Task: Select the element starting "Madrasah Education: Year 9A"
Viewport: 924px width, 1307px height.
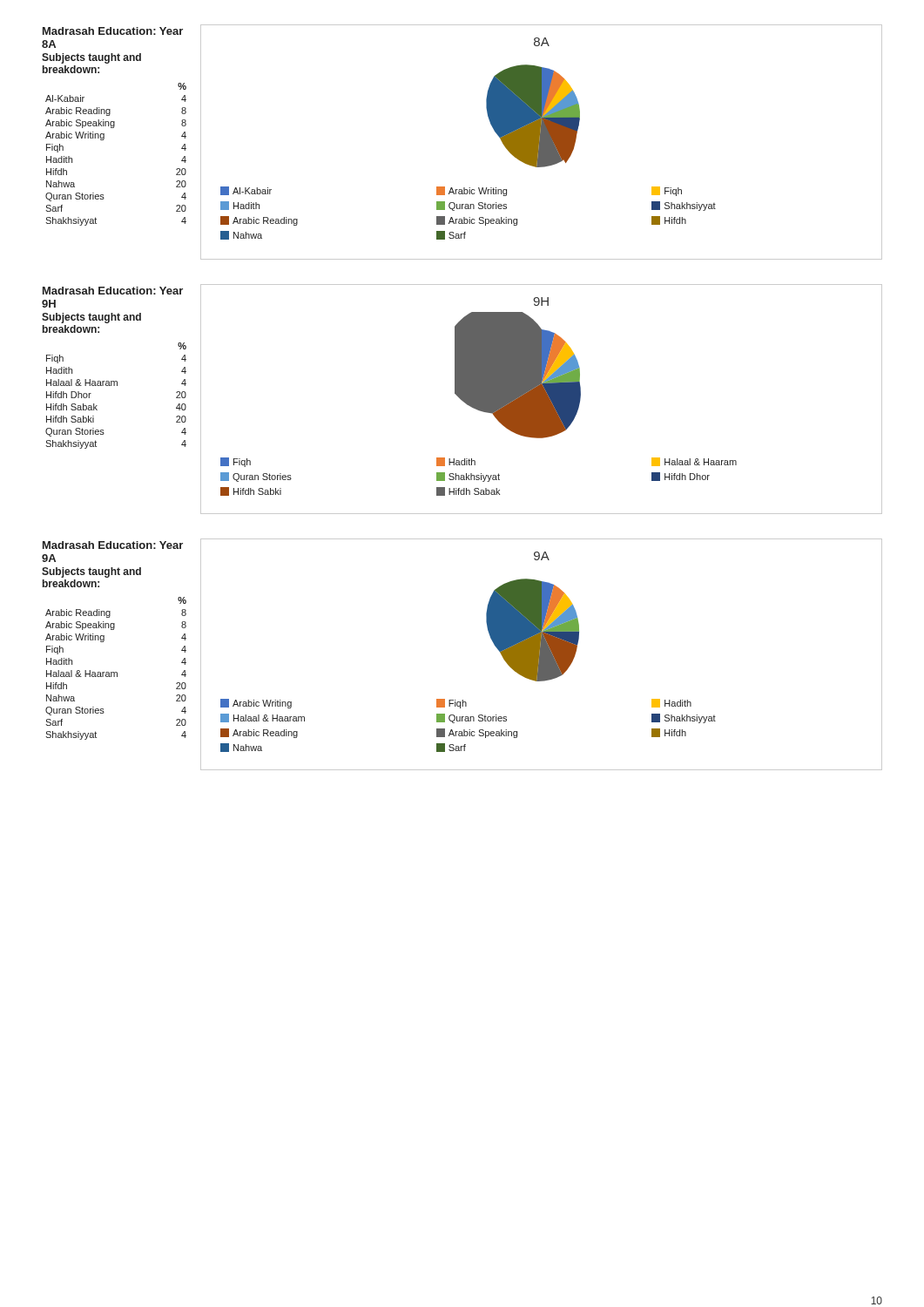Action: (x=112, y=552)
